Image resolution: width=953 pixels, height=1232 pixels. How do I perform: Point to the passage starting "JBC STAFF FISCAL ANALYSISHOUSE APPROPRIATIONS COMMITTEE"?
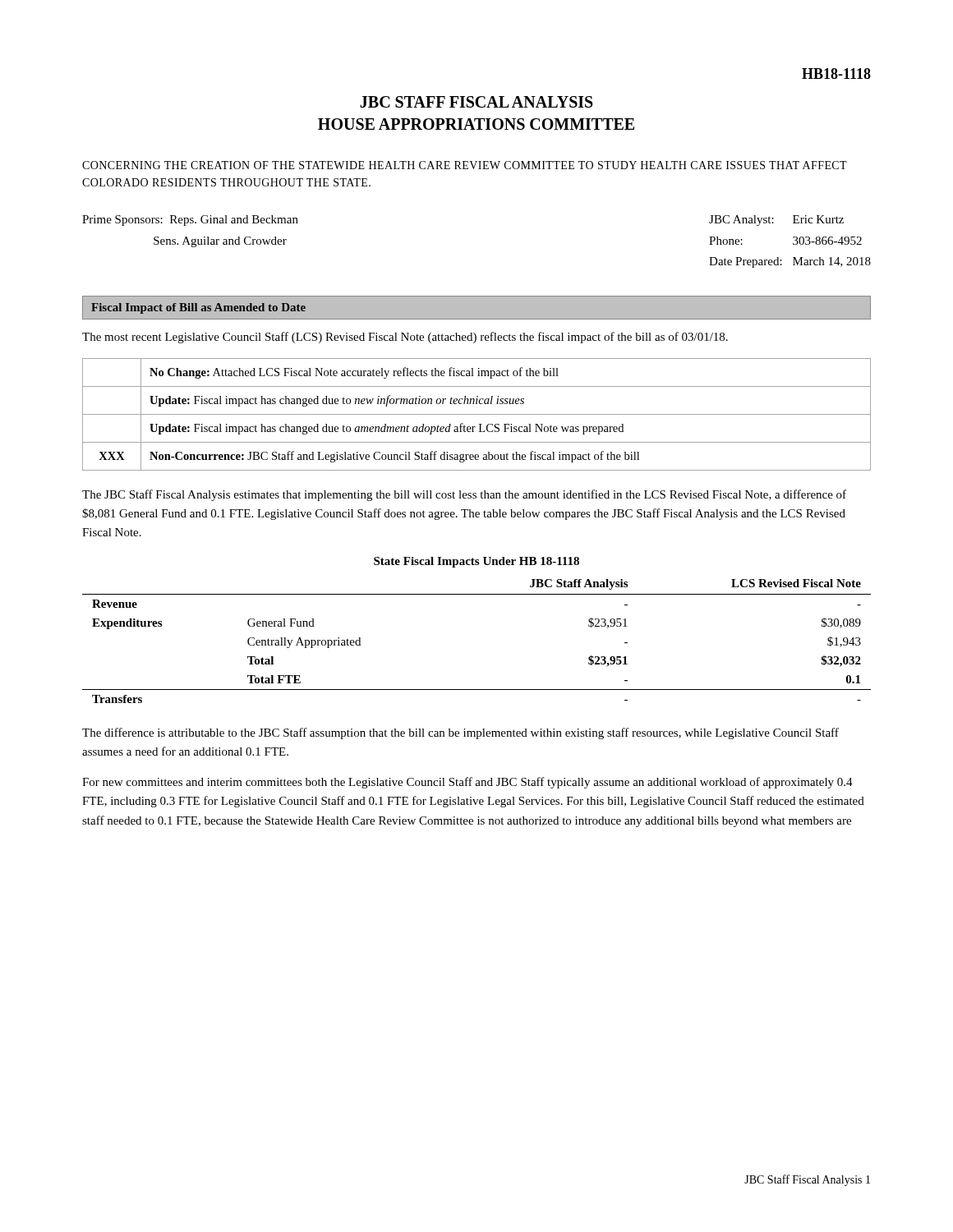pos(476,113)
